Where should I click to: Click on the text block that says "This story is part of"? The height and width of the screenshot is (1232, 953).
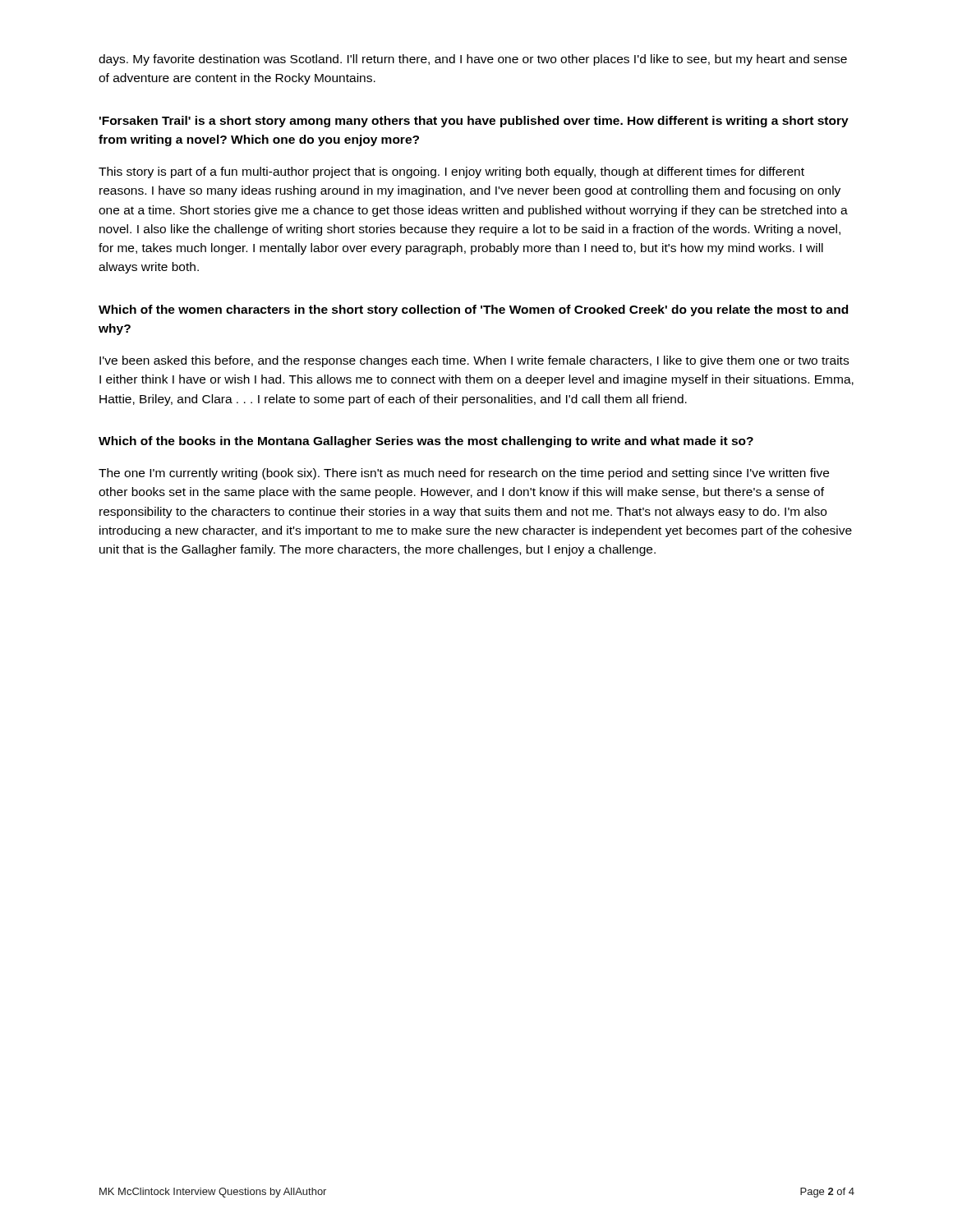[473, 219]
